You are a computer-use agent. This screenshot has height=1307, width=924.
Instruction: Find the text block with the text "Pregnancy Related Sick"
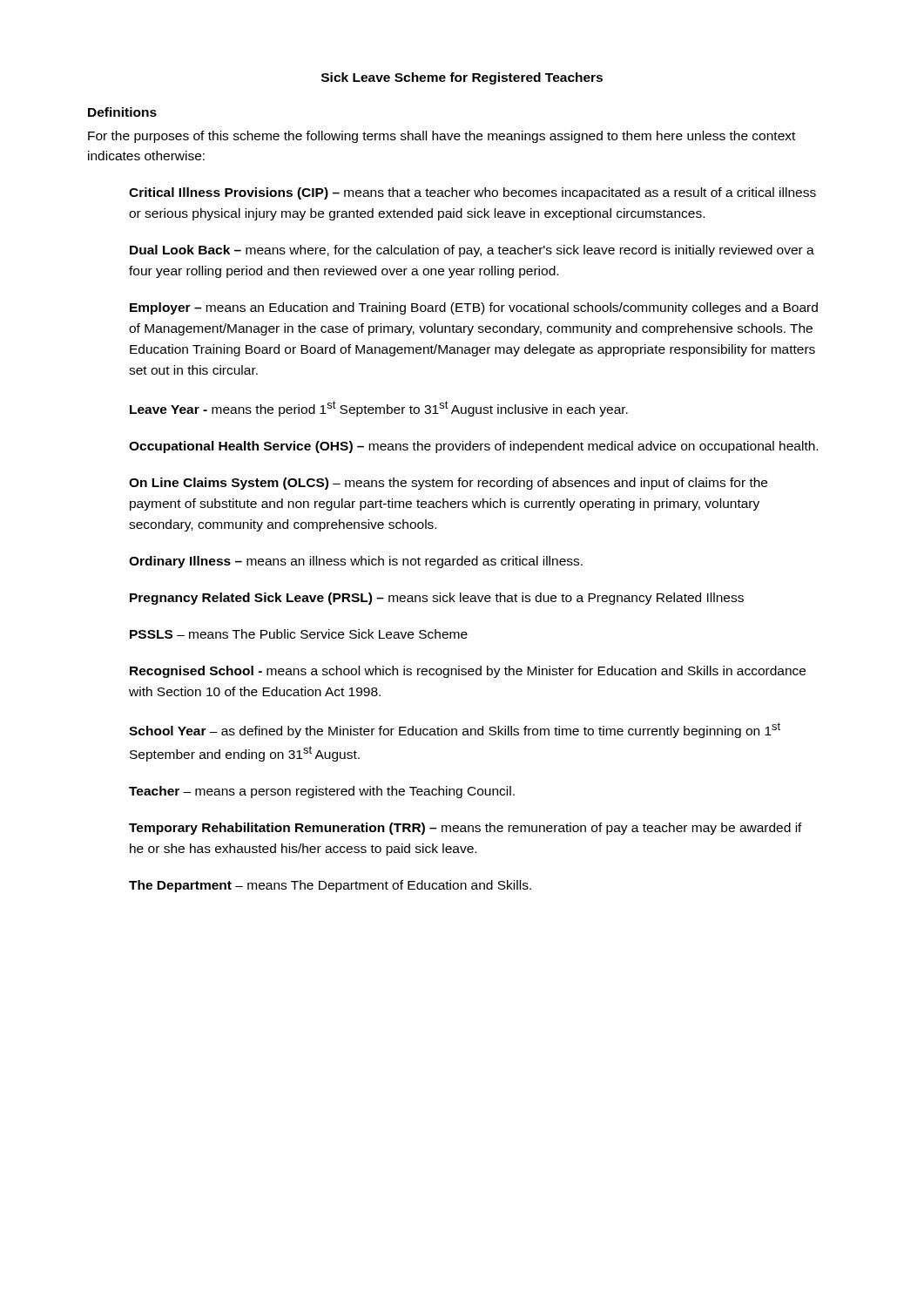point(474,598)
